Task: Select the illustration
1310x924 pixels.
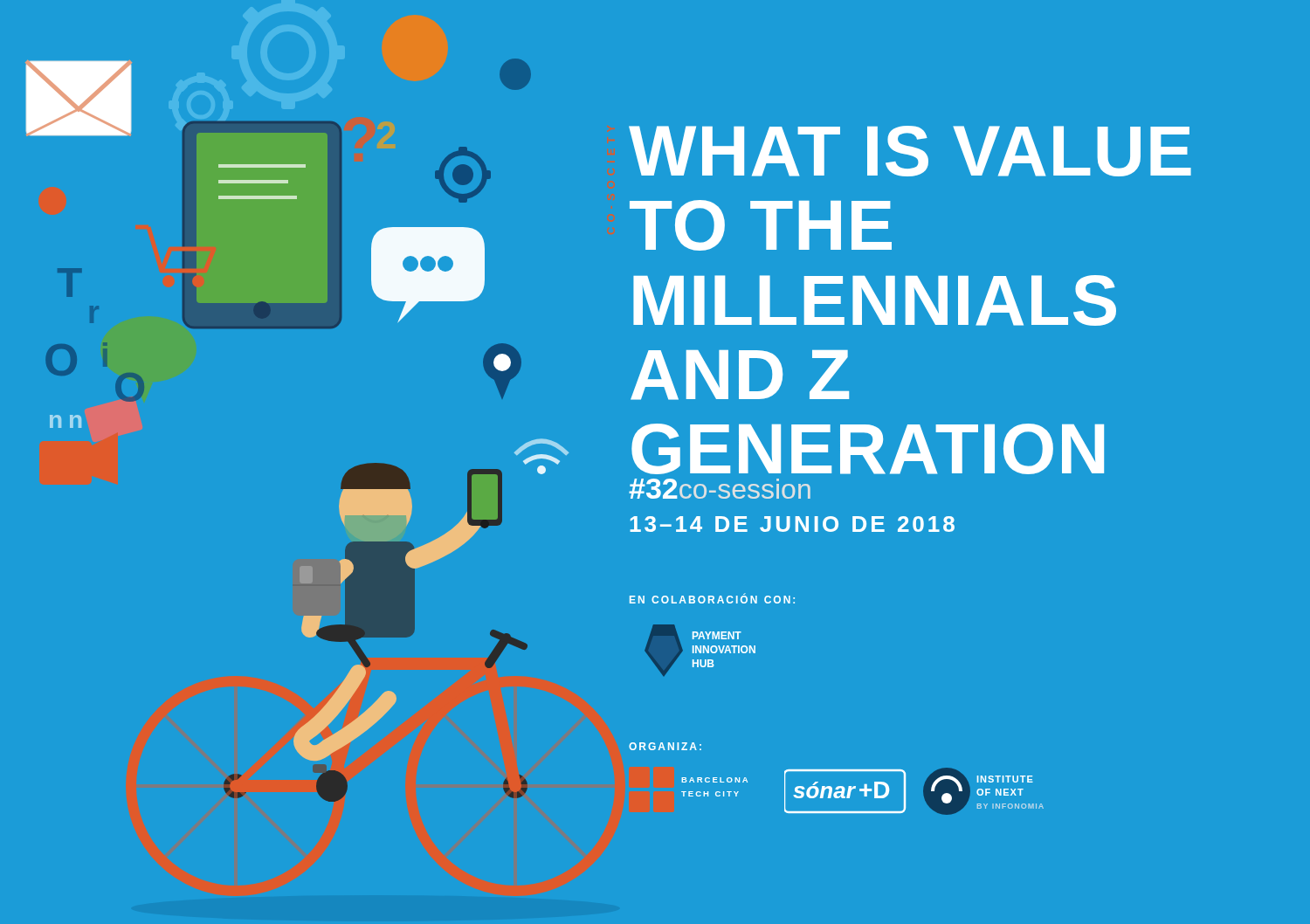Action: click(655, 462)
